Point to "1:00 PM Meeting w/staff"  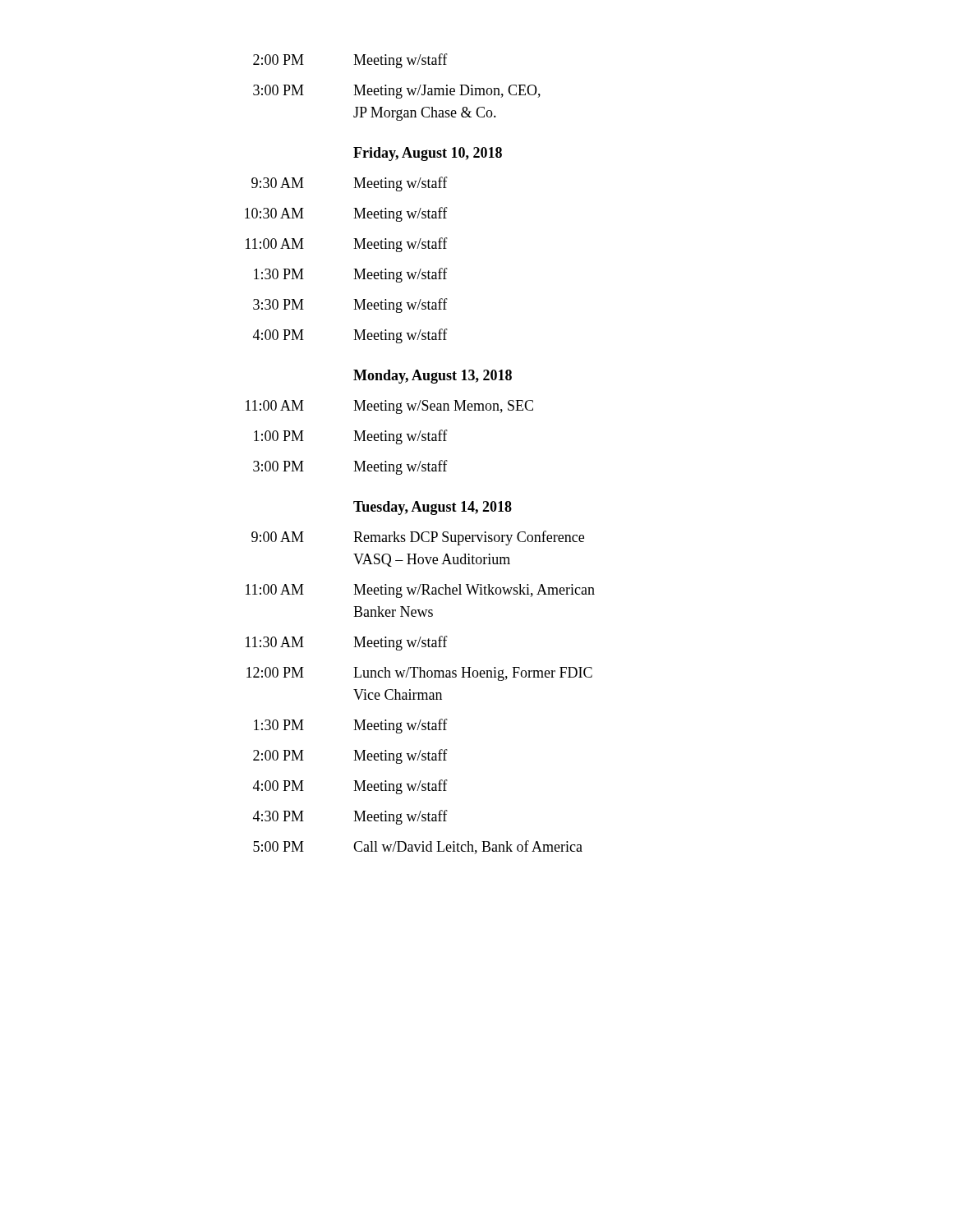tap(351, 437)
